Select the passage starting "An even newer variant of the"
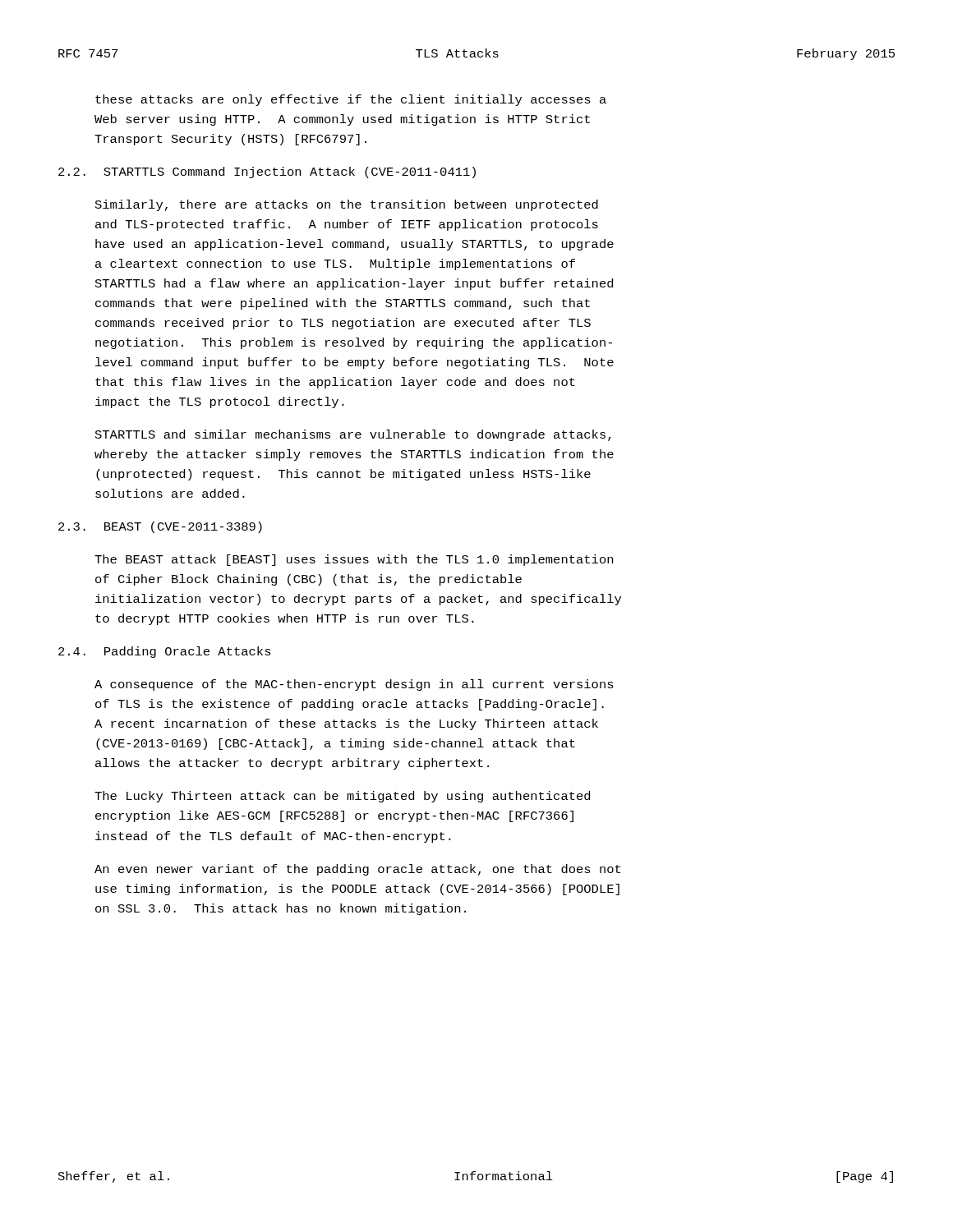Viewport: 953px width, 1232px height. point(358,889)
